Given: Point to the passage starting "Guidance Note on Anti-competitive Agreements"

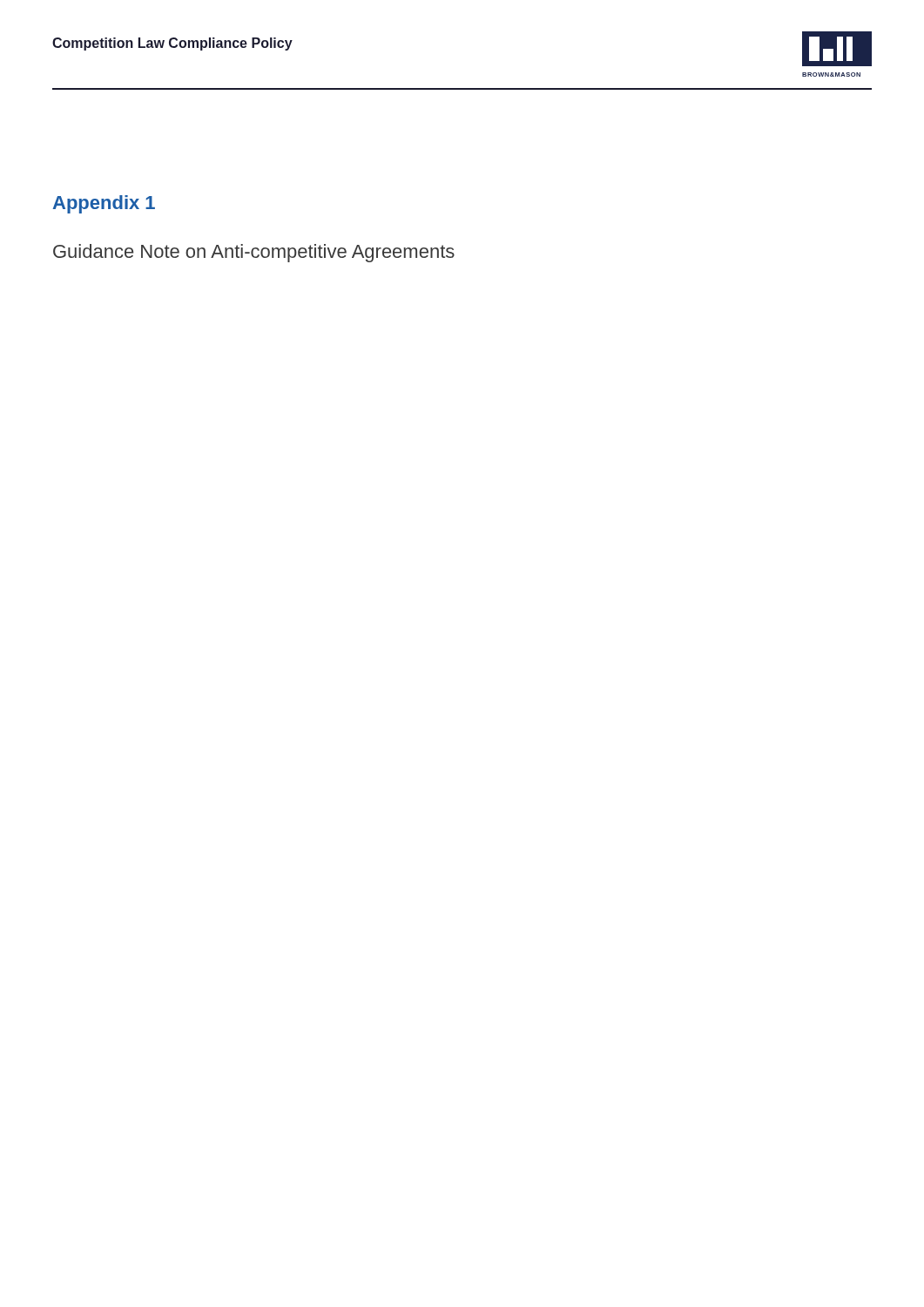Looking at the screenshot, I should pos(254,251).
